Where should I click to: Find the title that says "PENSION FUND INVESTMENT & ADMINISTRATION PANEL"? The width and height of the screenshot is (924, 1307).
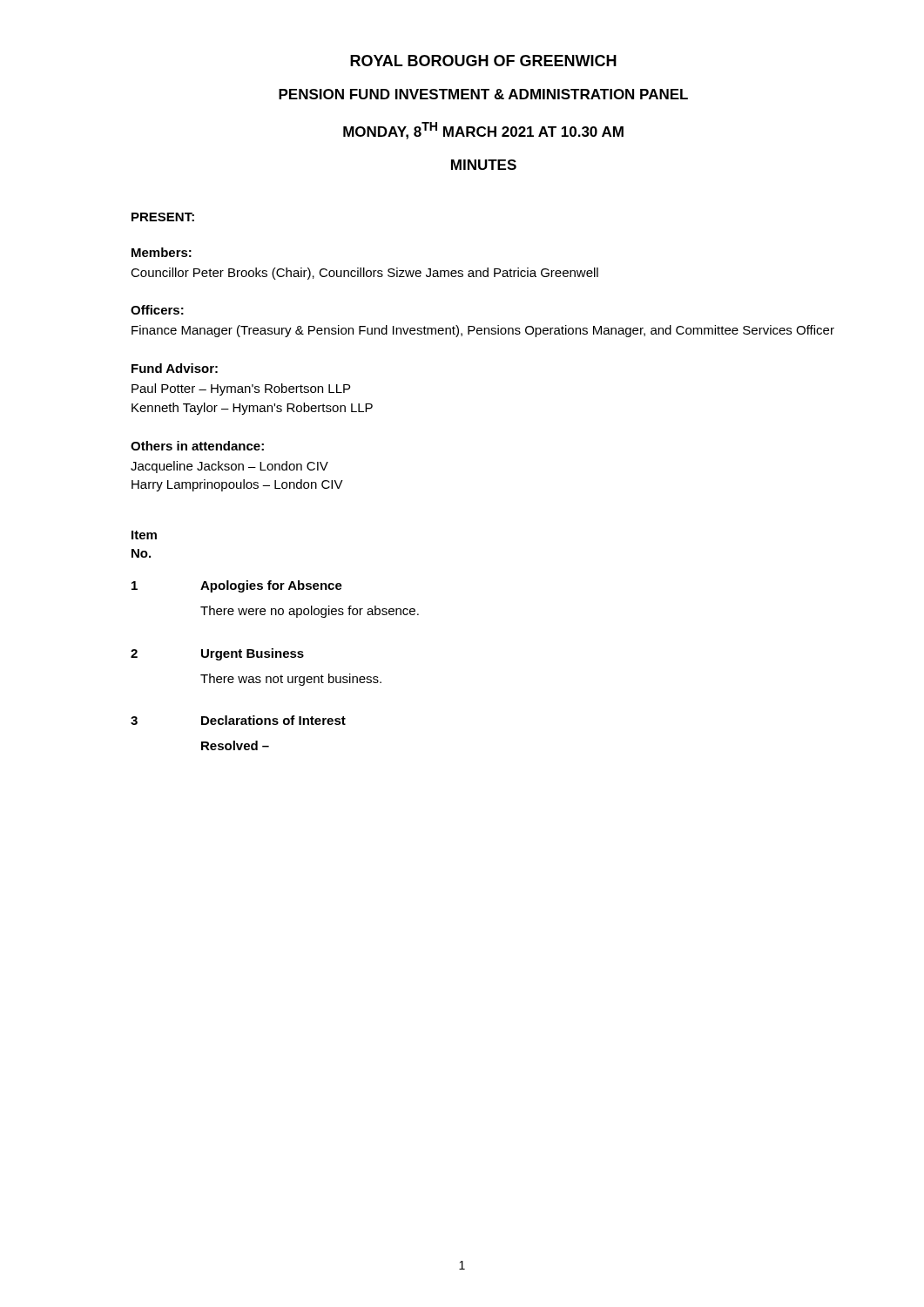pyautogui.click(x=483, y=95)
